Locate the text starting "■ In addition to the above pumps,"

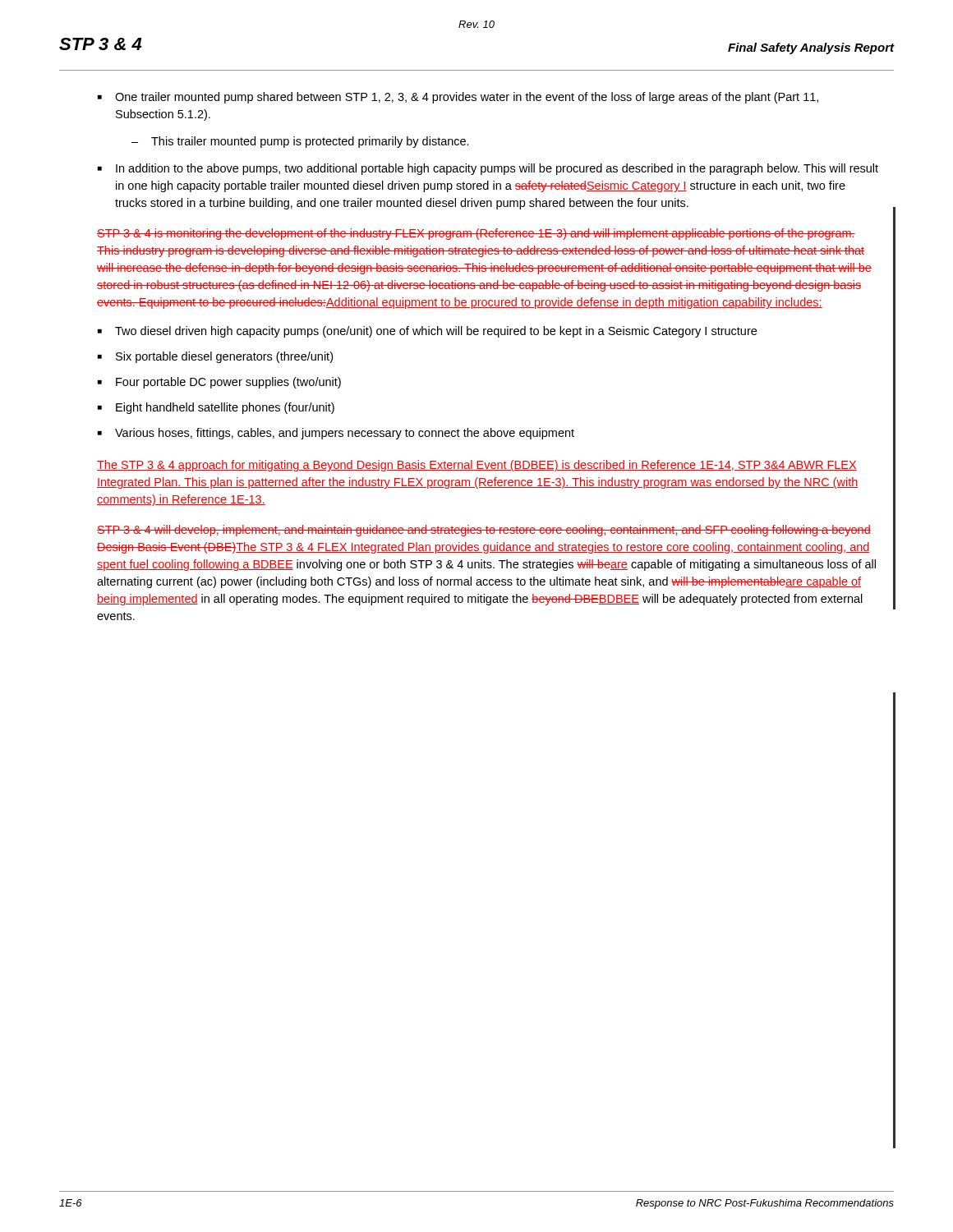click(x=488, y=186)
